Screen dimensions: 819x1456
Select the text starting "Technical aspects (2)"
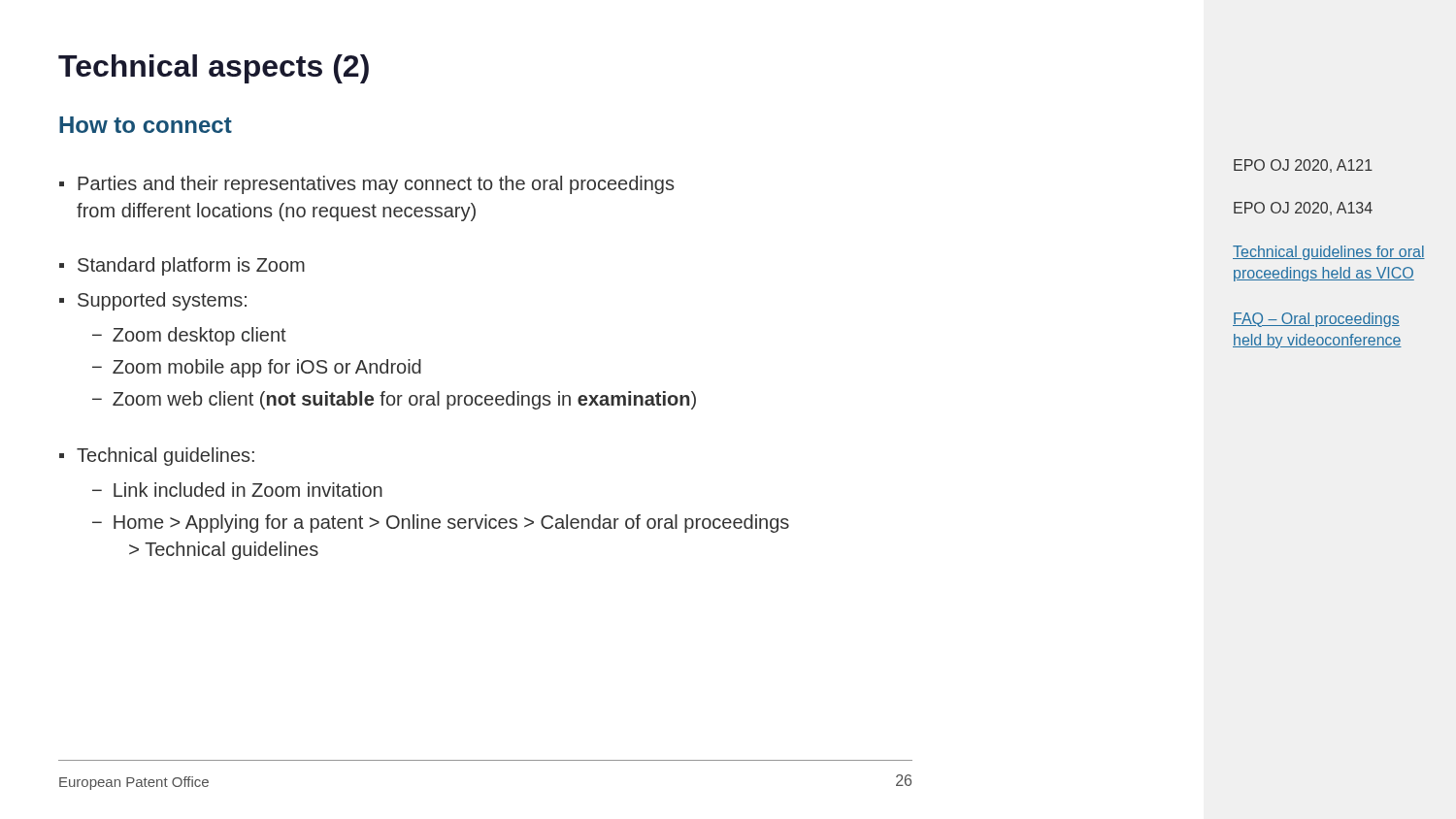pyautogui.click(x=214, y=66)
